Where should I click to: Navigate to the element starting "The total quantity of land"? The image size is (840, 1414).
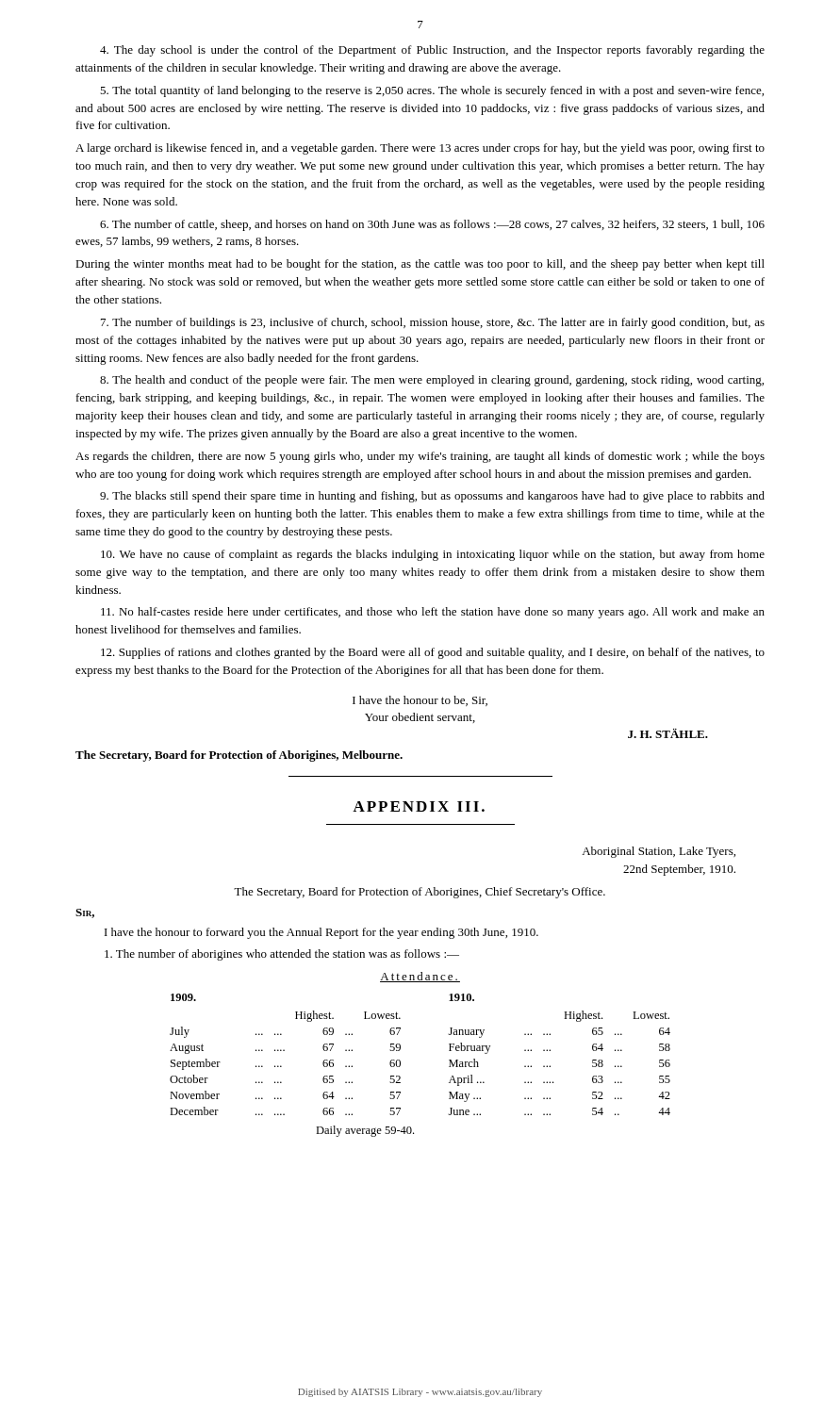(x=420, y=108)
